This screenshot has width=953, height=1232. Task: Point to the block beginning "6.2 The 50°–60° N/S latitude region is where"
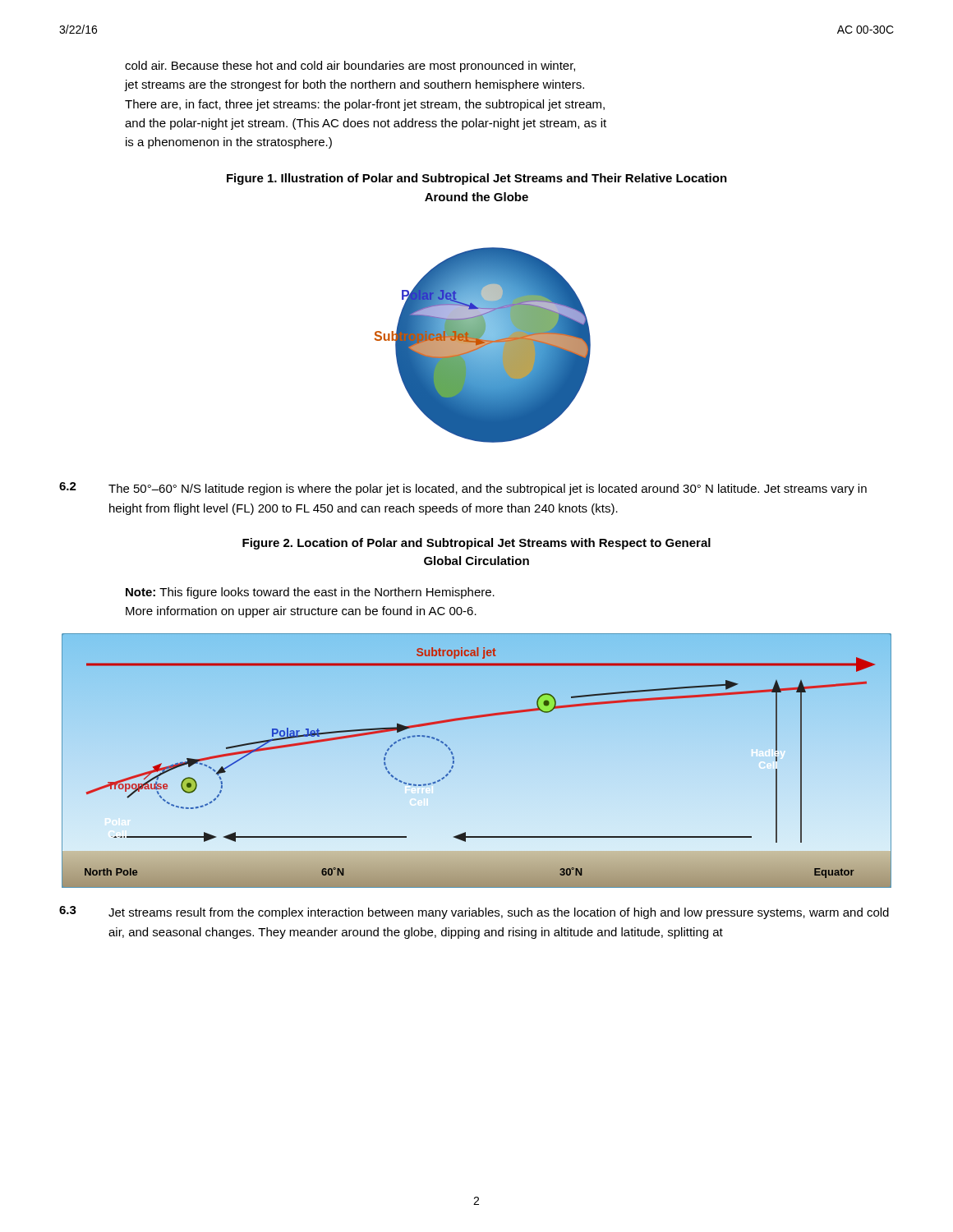476,498
